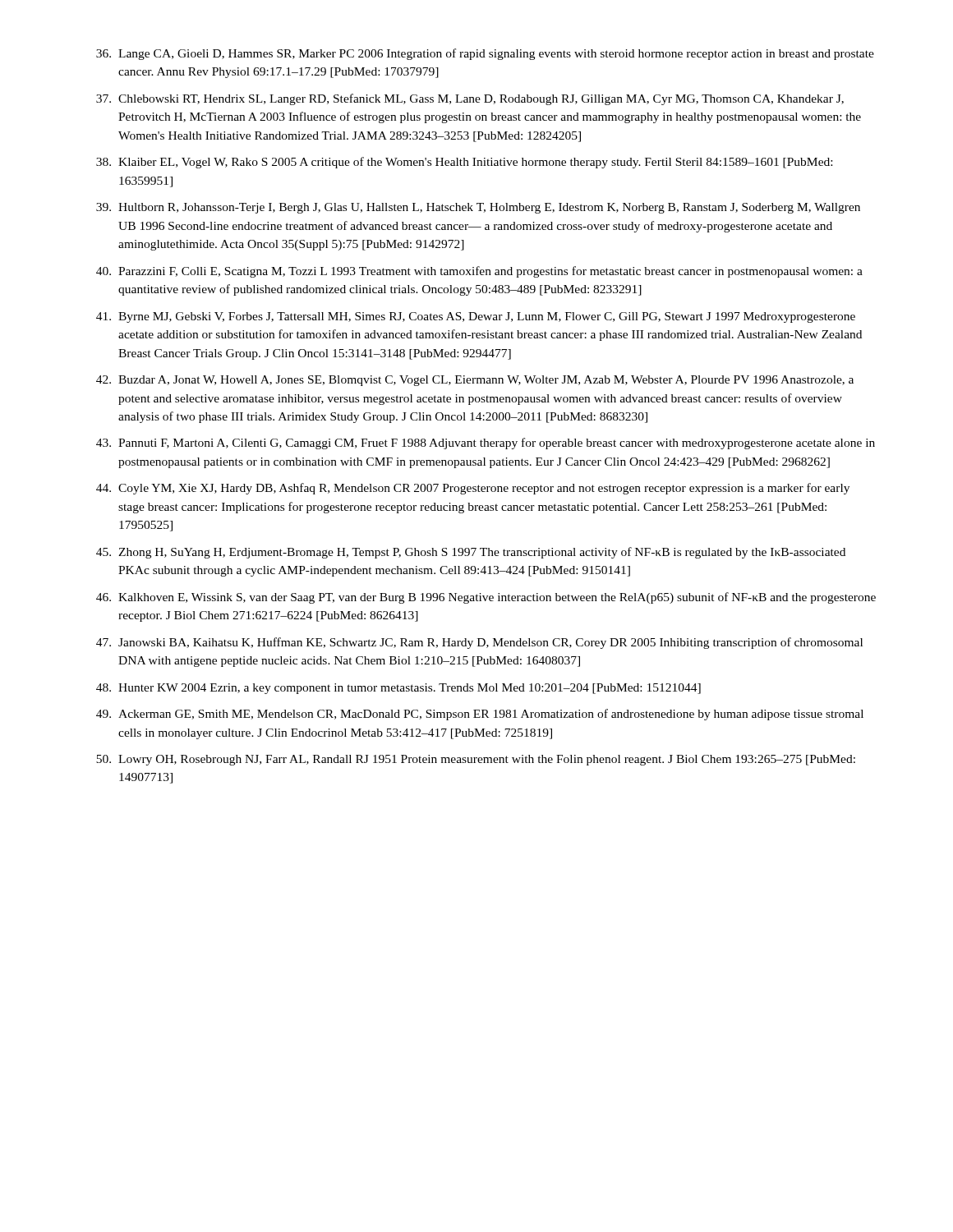Click on the block starting "48. Hunter KW 2004 Ezrin, a key component"
The height and width of the screenshot is (1232, 953).
tap(476, 687)
